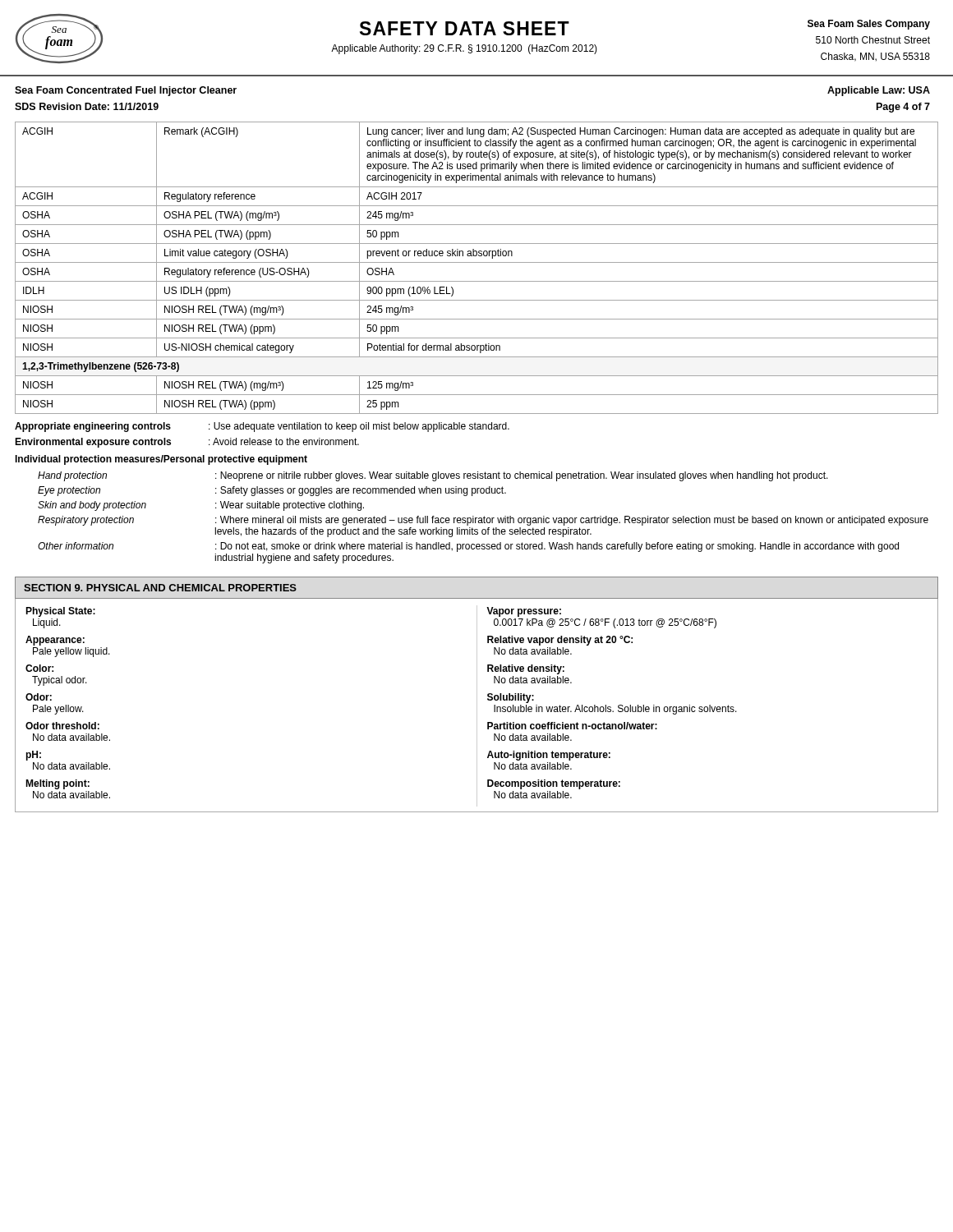
Task: Navigate to the region starting "Applicable Law: USA Page 4 of"
Action: point(879,99)
